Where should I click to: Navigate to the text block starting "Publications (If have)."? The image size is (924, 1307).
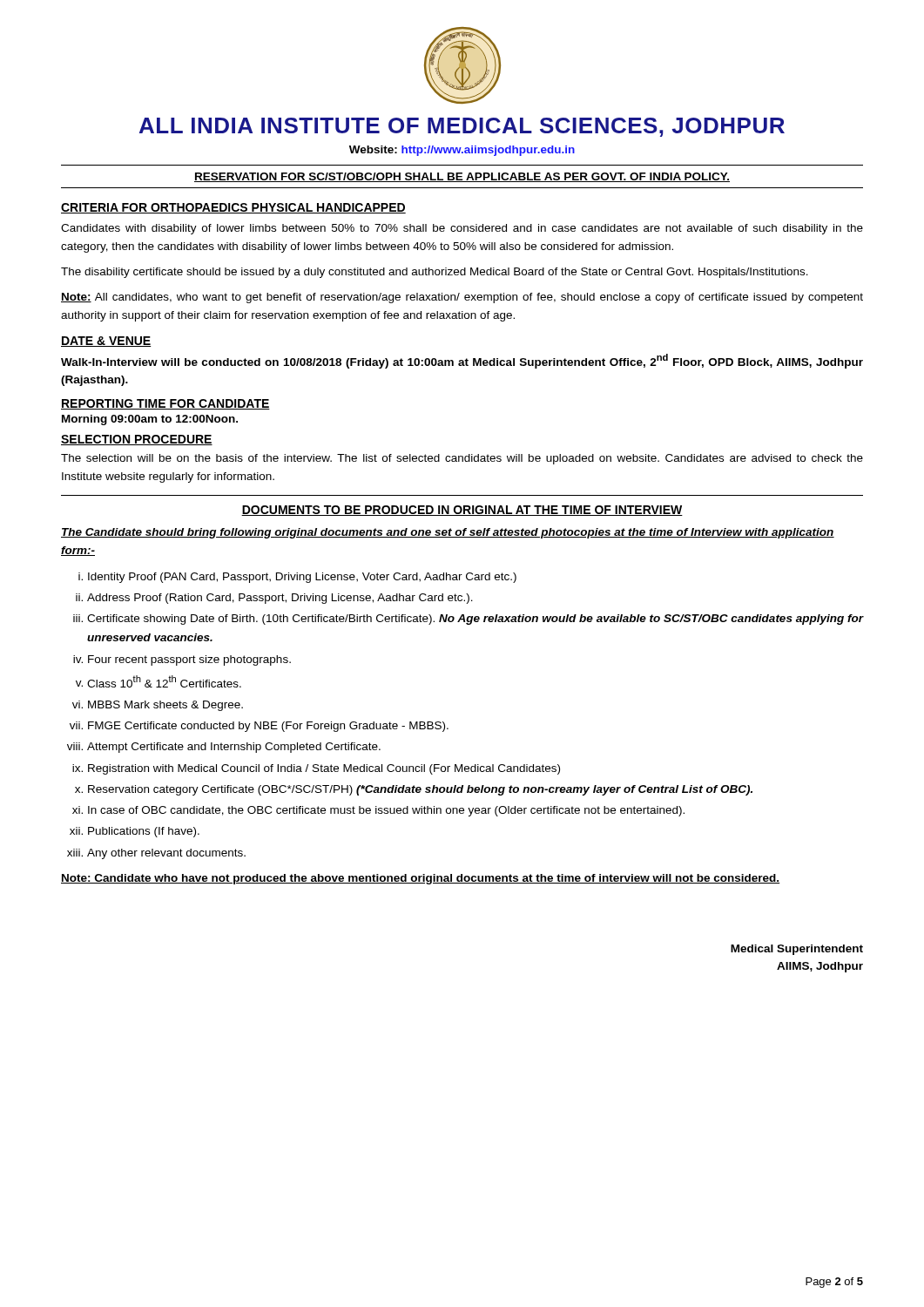point(144,831)
